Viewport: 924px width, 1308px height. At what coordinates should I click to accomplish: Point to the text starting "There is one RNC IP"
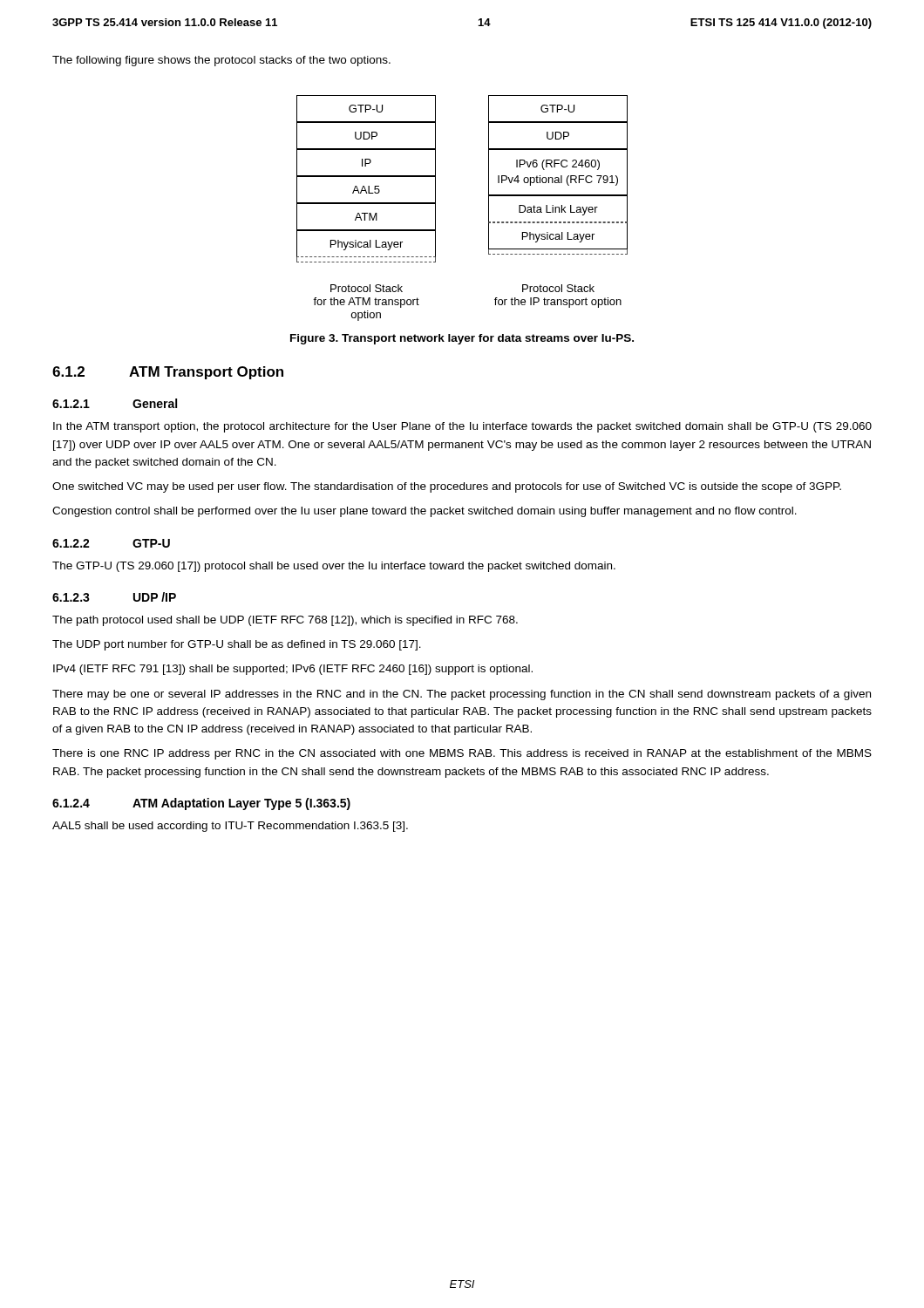[462, 762]
